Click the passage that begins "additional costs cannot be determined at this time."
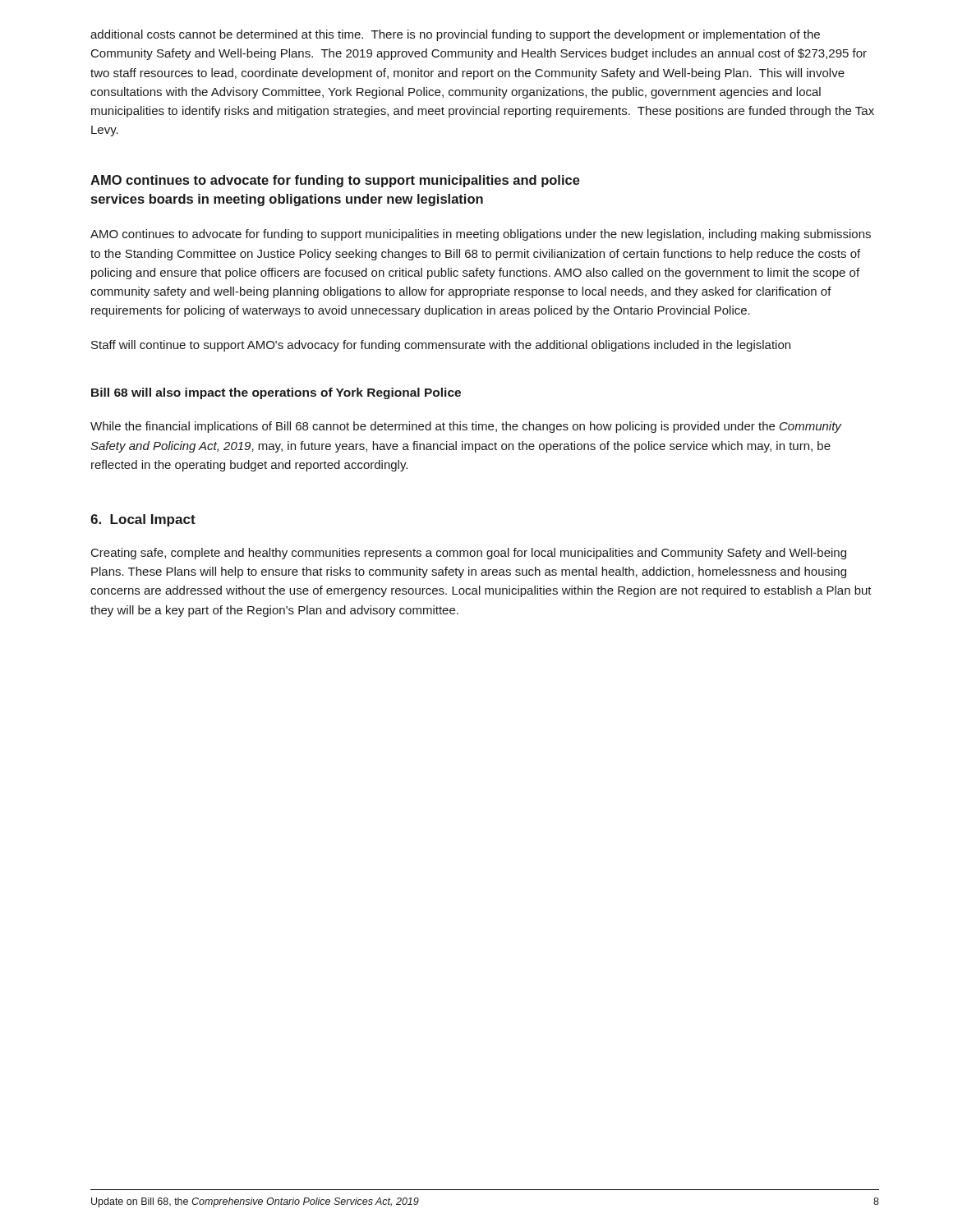 coord(482,82)
